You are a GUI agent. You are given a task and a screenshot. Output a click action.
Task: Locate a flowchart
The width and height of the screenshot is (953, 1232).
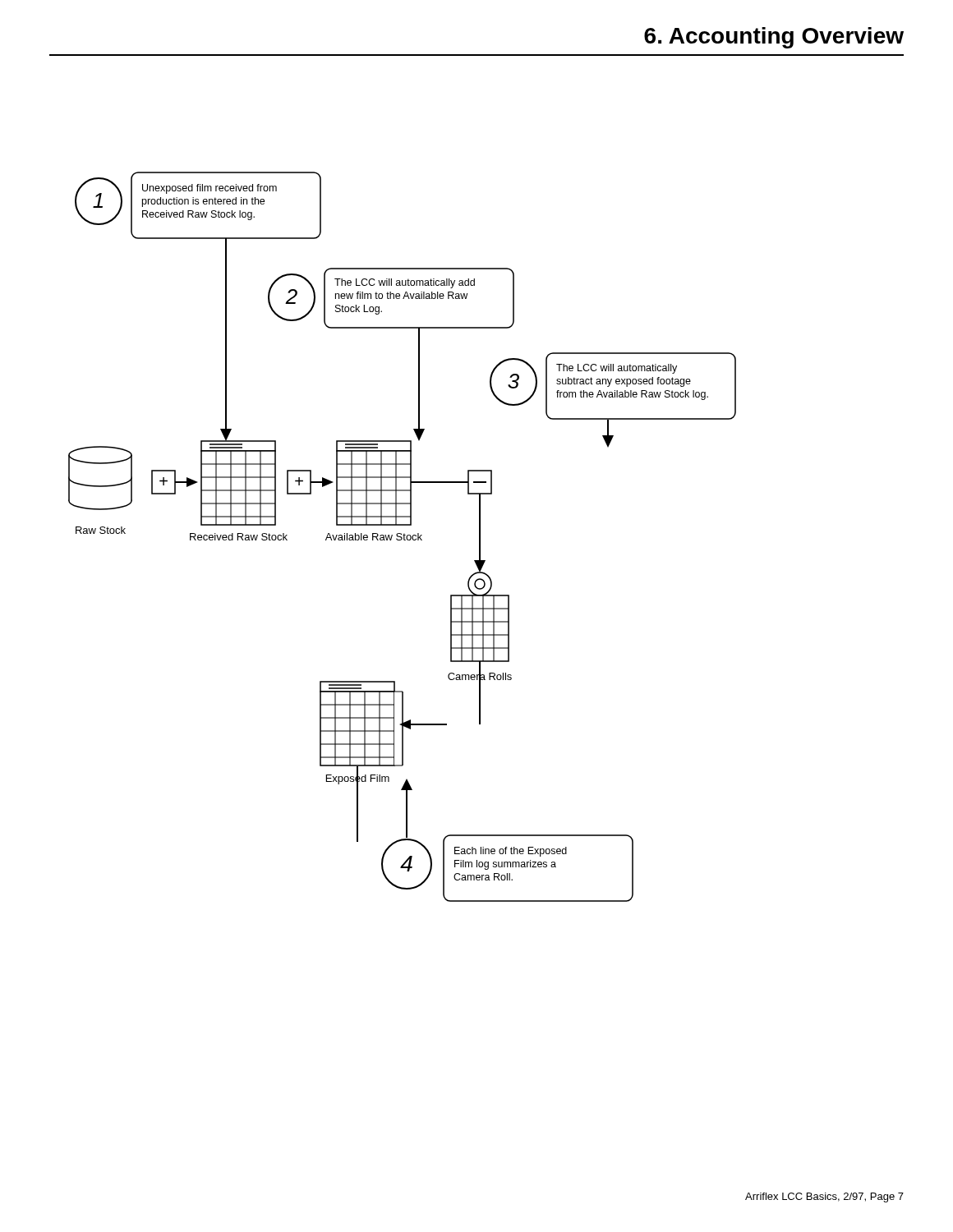pos(476,591)
